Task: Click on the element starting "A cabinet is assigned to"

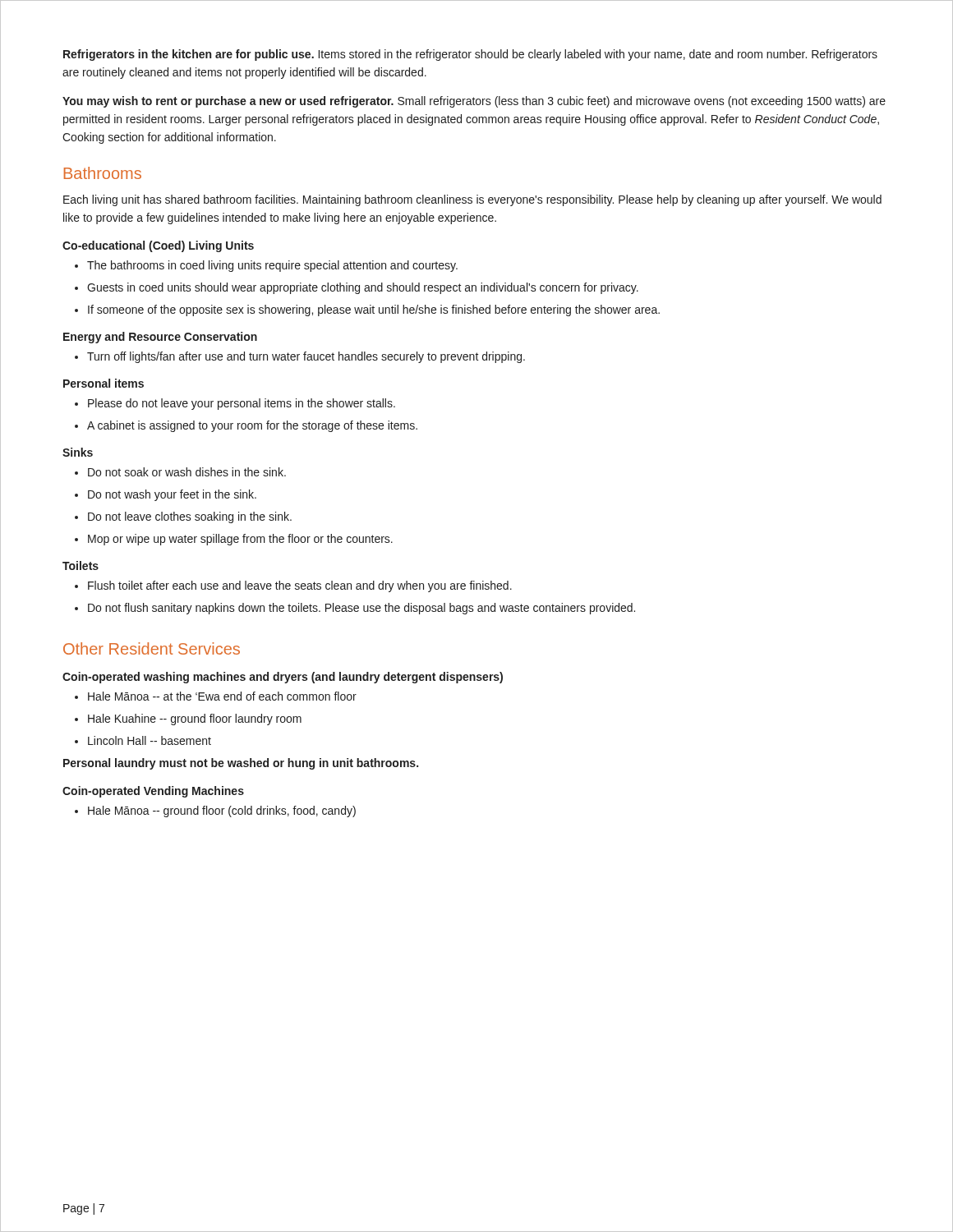Action: pos(246,426)
